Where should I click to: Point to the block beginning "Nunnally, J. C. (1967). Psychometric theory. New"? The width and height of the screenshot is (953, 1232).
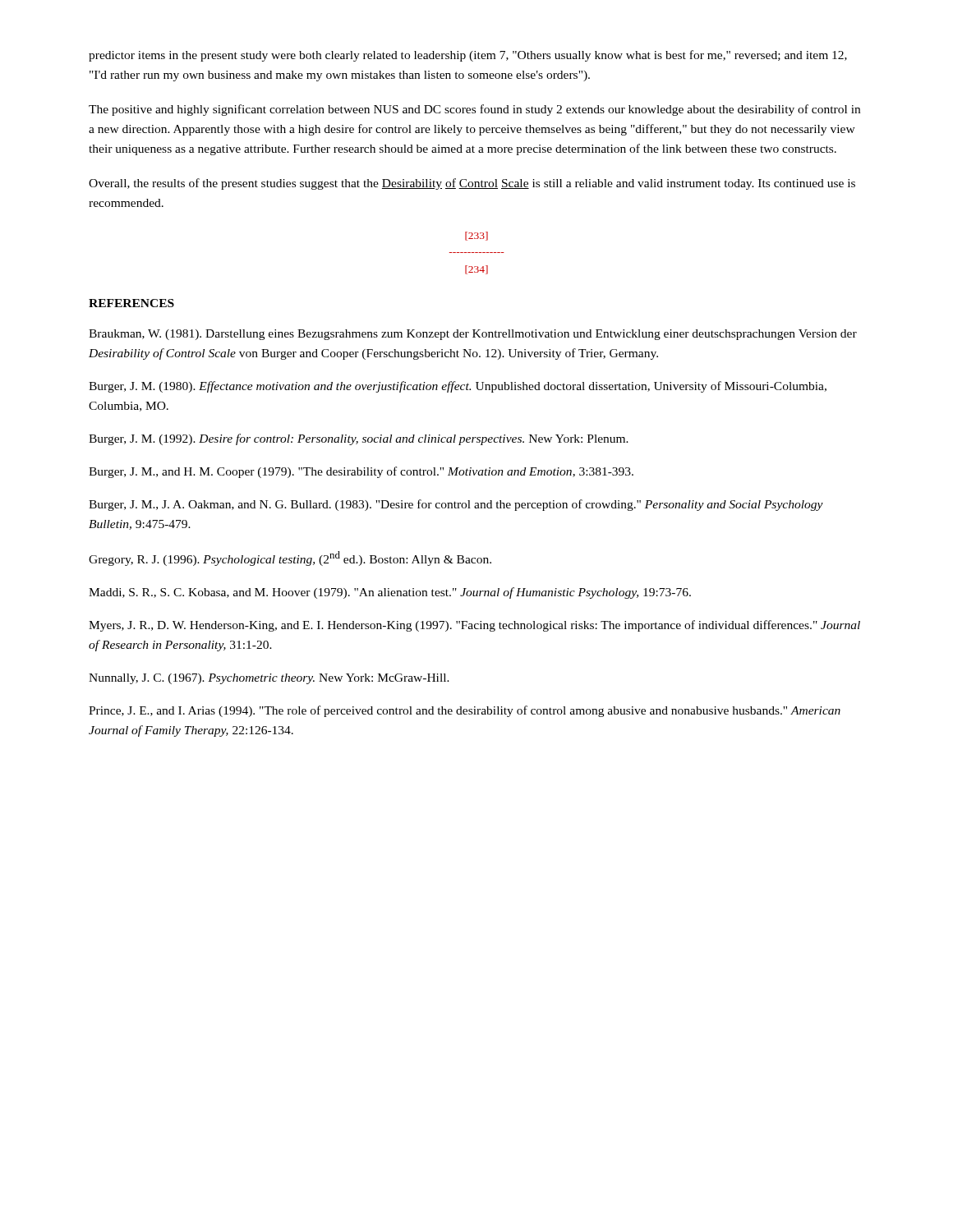[269, 677]
